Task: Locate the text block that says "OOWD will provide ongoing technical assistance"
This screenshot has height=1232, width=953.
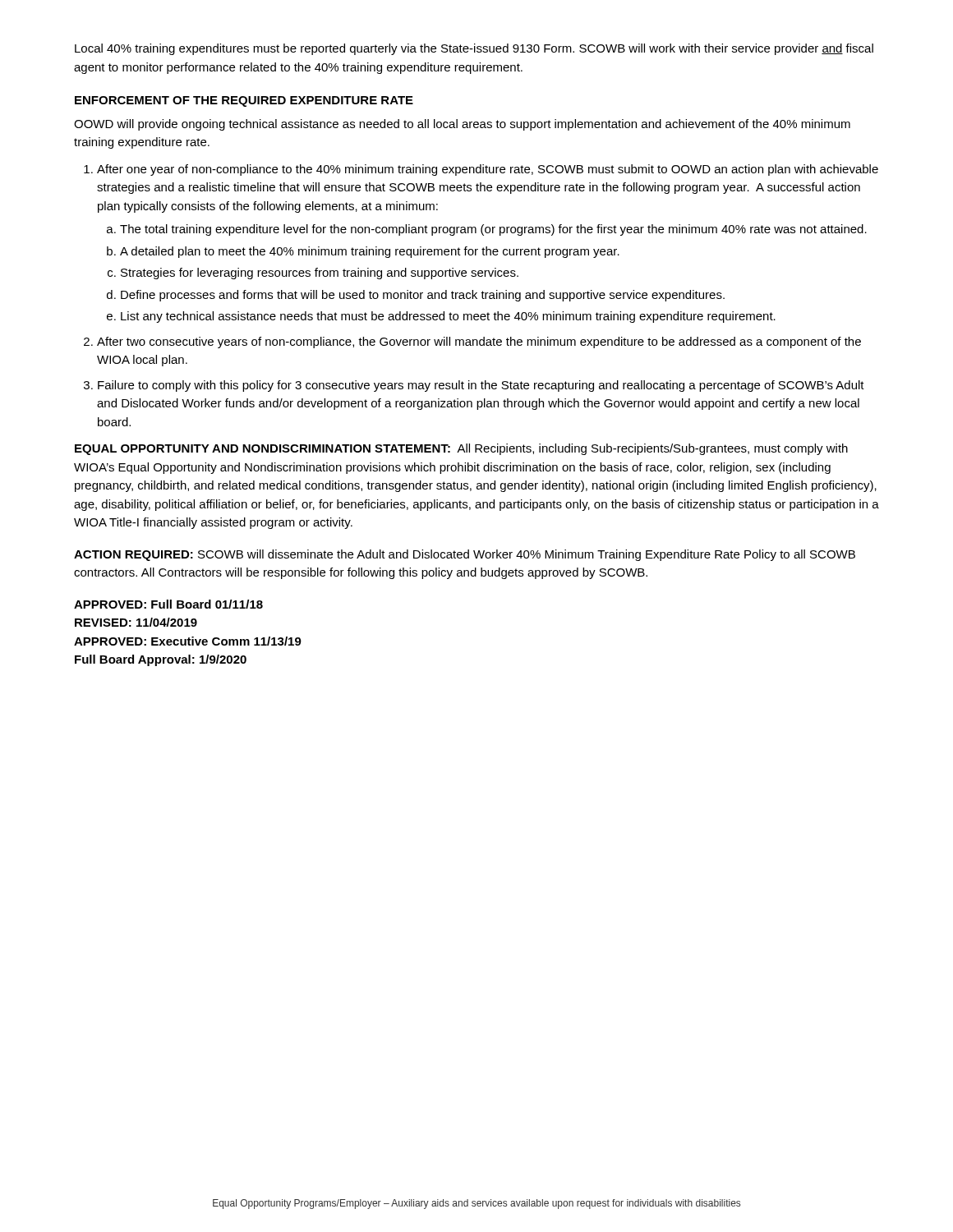Action: (462, 132)
